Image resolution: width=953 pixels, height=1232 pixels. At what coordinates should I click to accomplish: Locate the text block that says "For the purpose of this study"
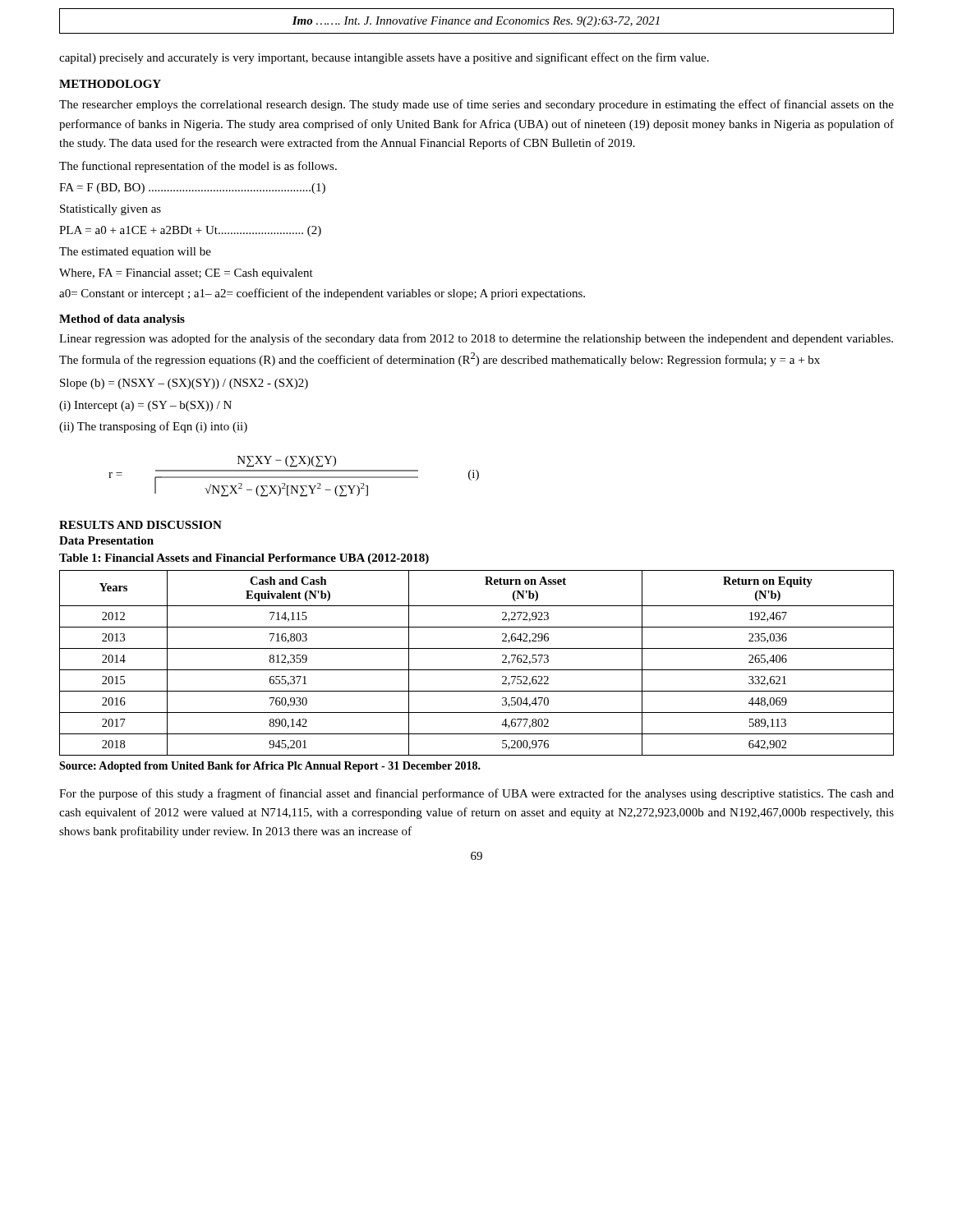point(476,812)
